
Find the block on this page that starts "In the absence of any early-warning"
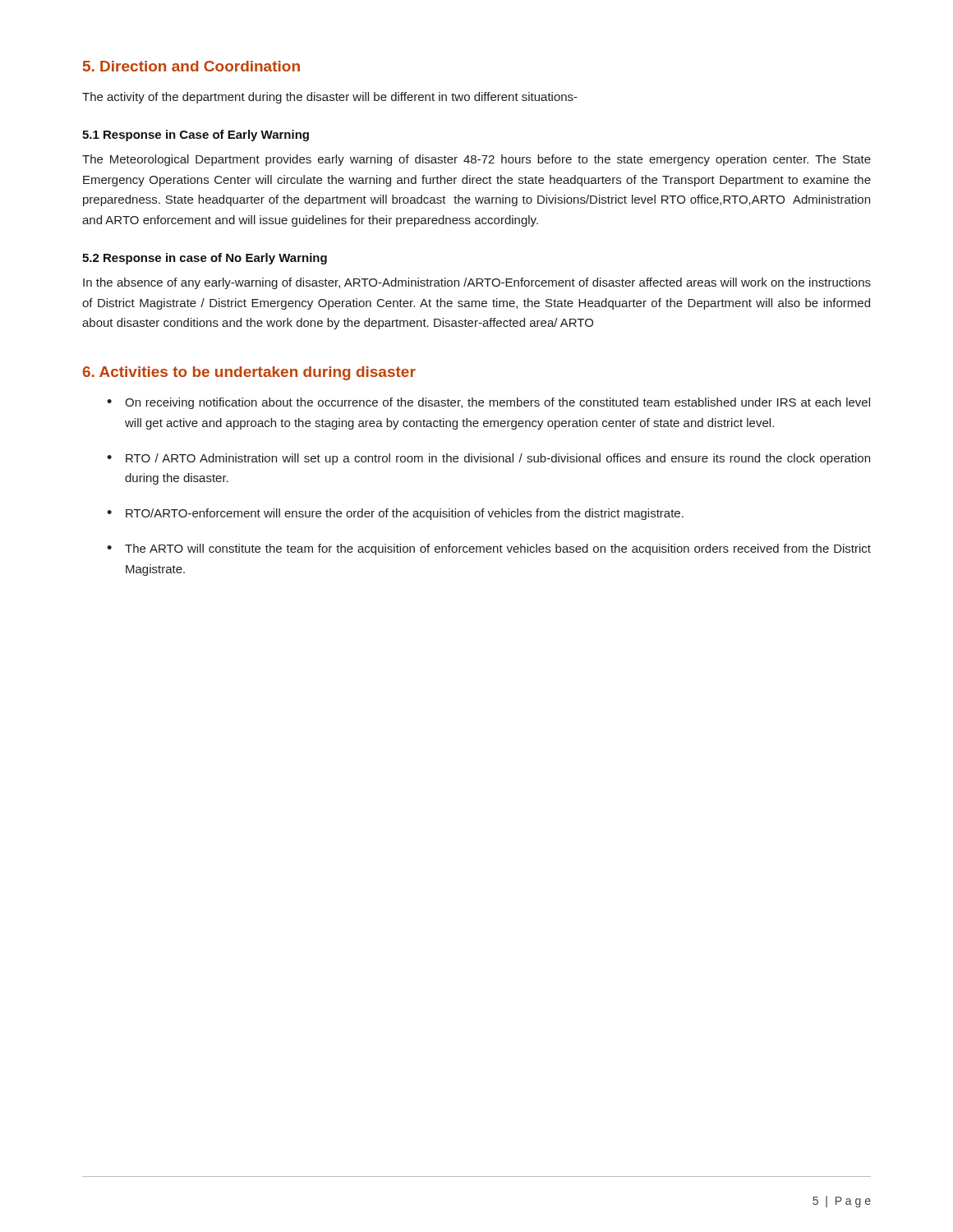pos(476,302)
